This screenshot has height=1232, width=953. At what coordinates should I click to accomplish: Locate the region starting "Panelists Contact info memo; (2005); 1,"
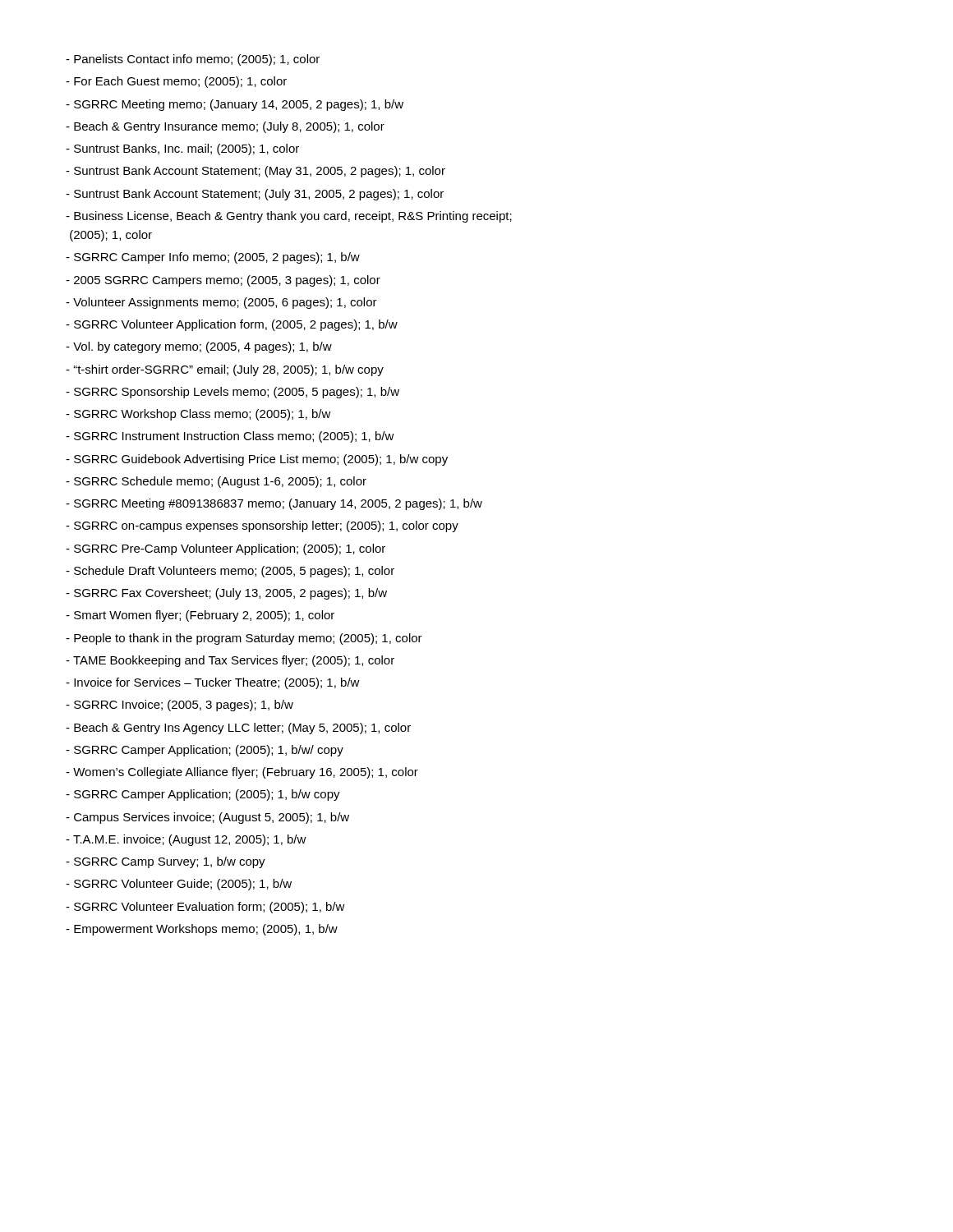[193, 59]
